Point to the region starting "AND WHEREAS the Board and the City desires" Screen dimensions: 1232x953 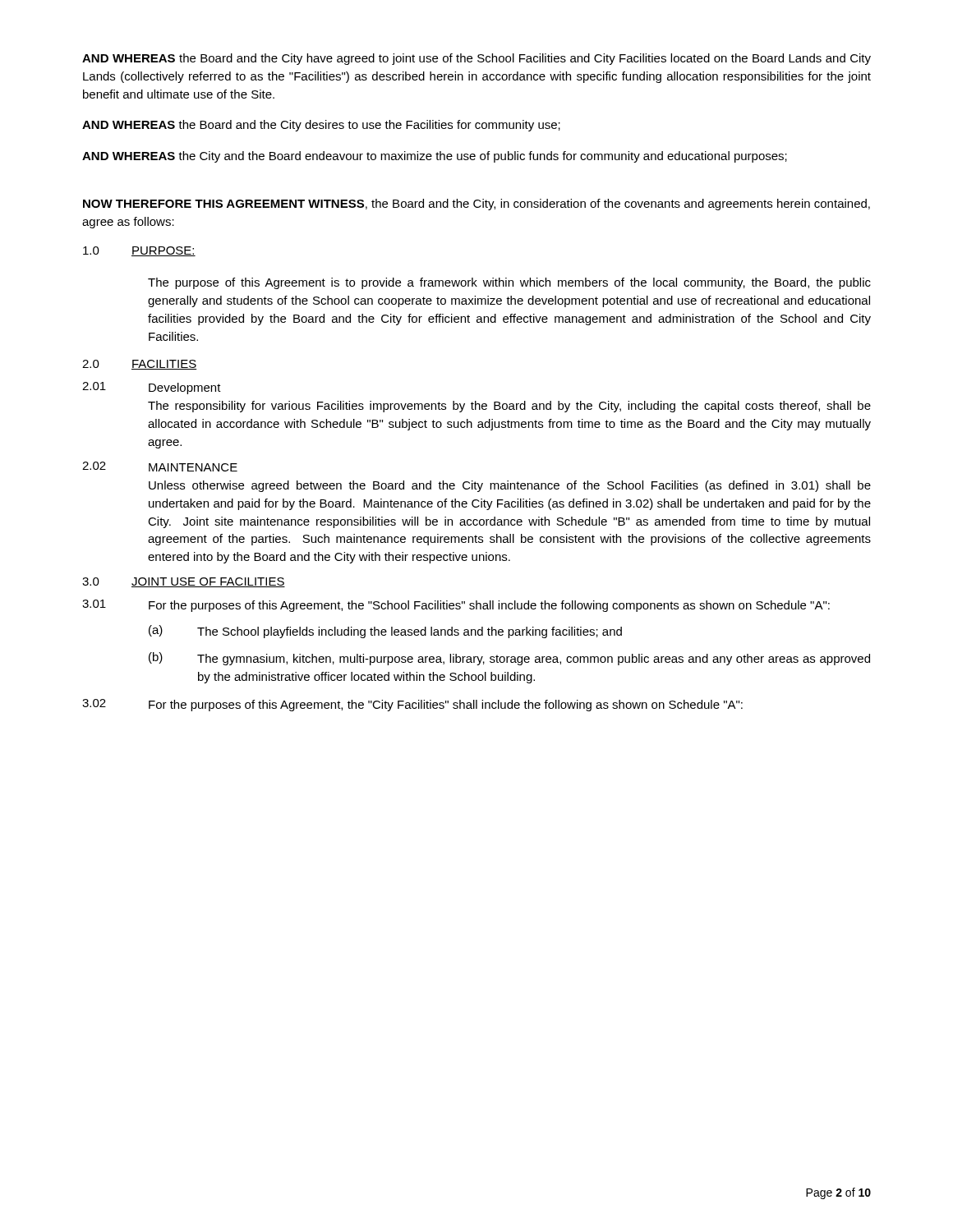476,125
